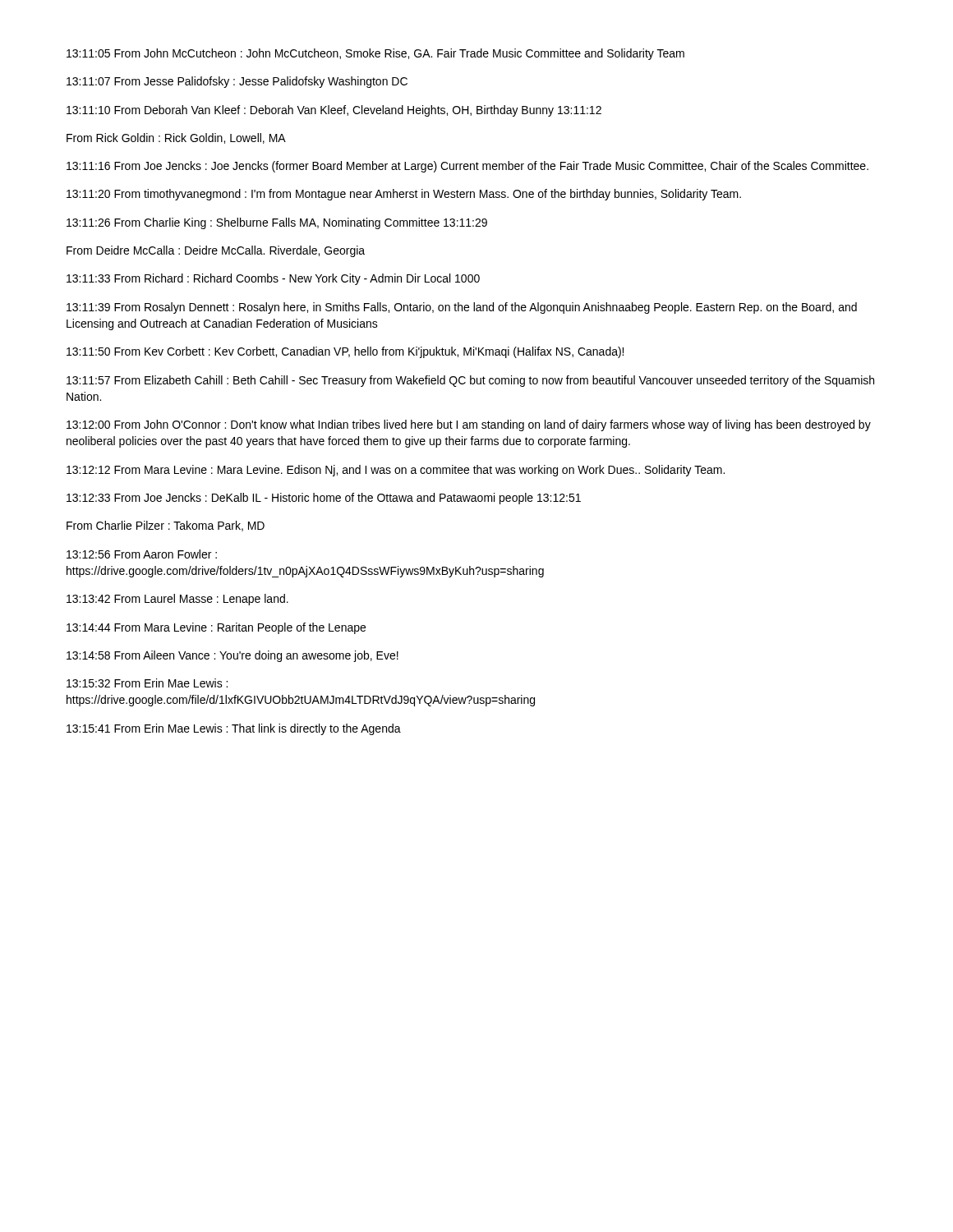
Task: Point to the block beginning "13:11:57 From Elizabeth"
Action: (x=470, y=388)
